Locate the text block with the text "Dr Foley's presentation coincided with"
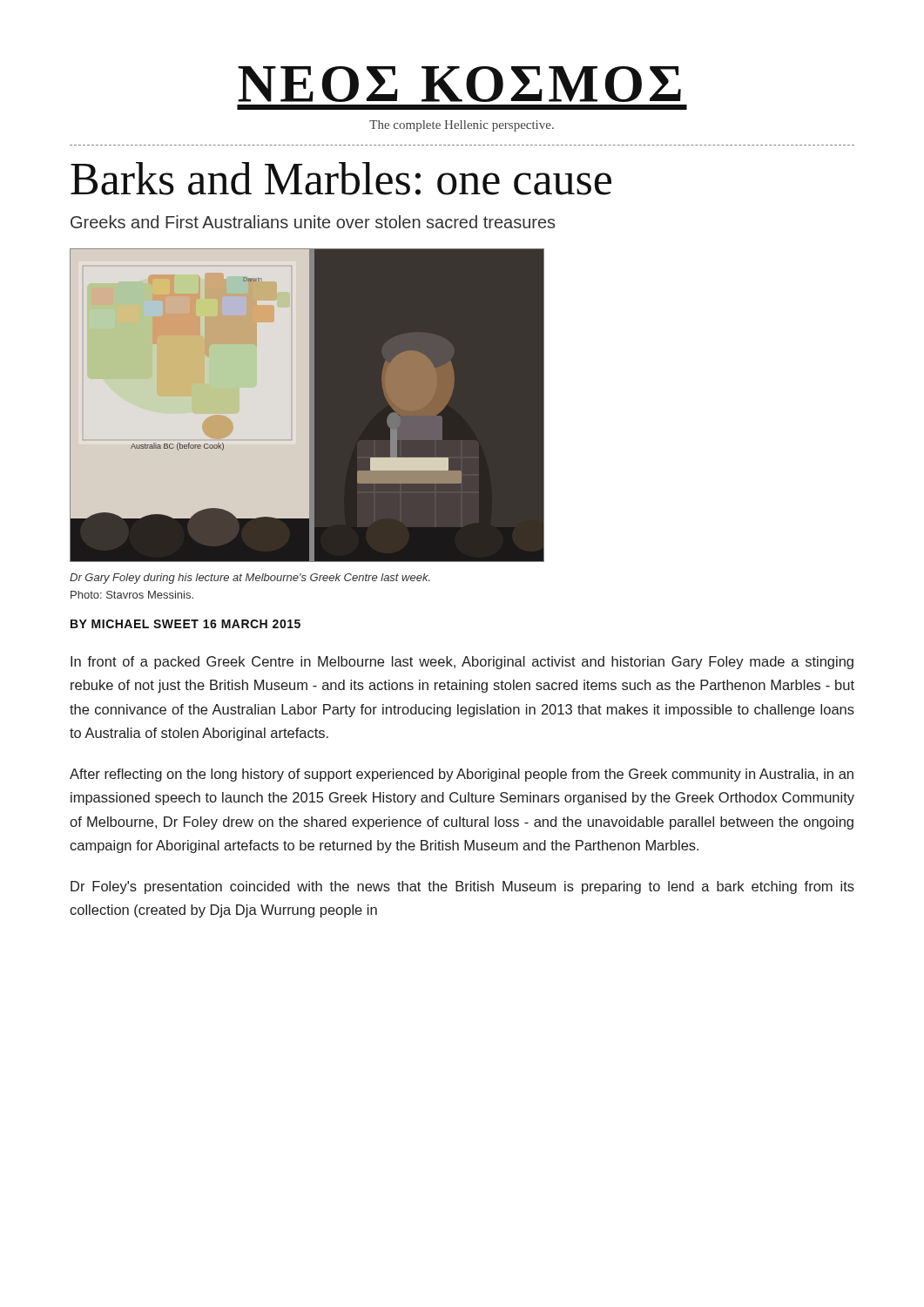Screen dimensions: 1307x924 click(462, 898)
